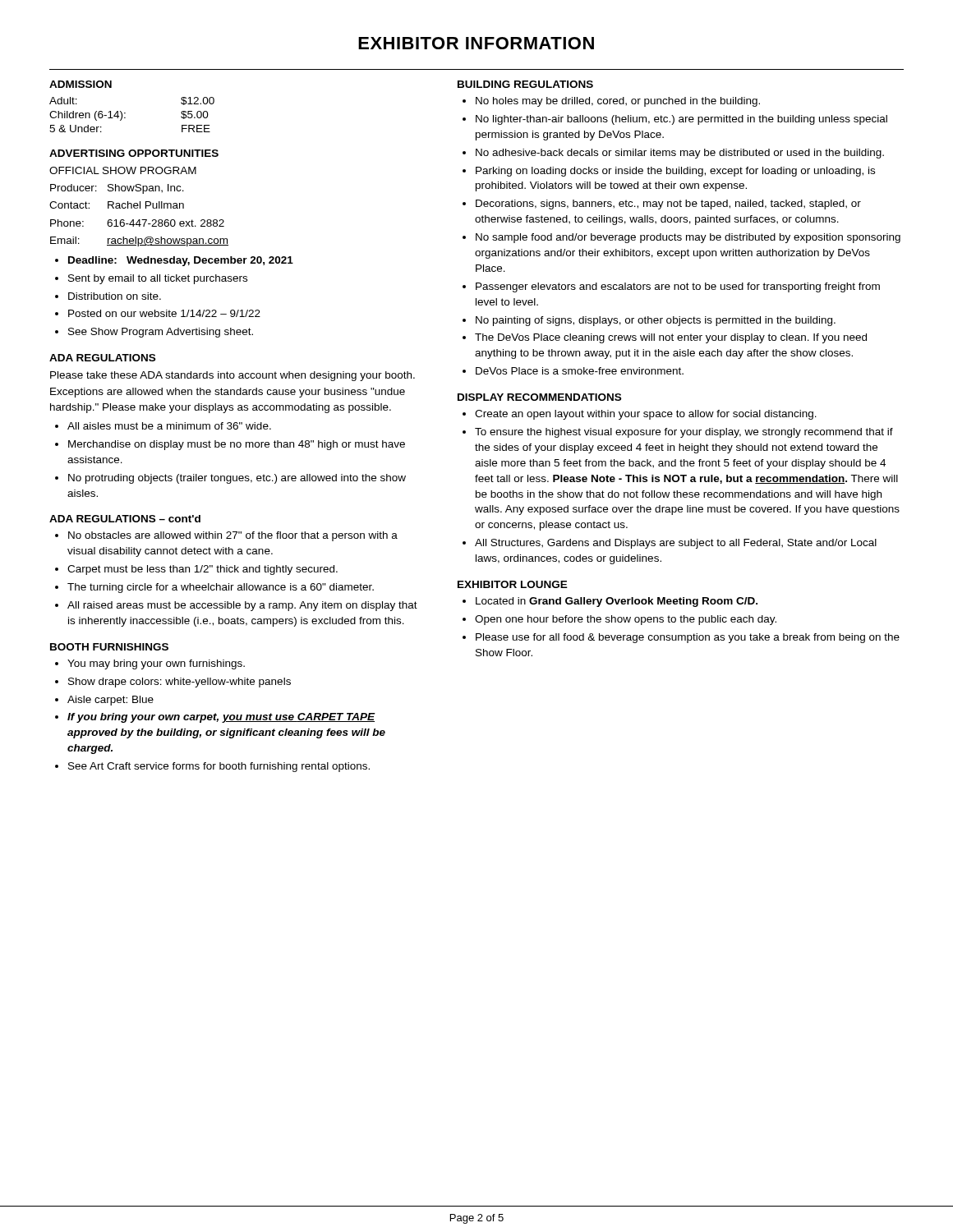Locate the table with the text "5 & Under:"
Image resolution: width=953 pixels, height=1232 pixels.
(x=238, y=115)
